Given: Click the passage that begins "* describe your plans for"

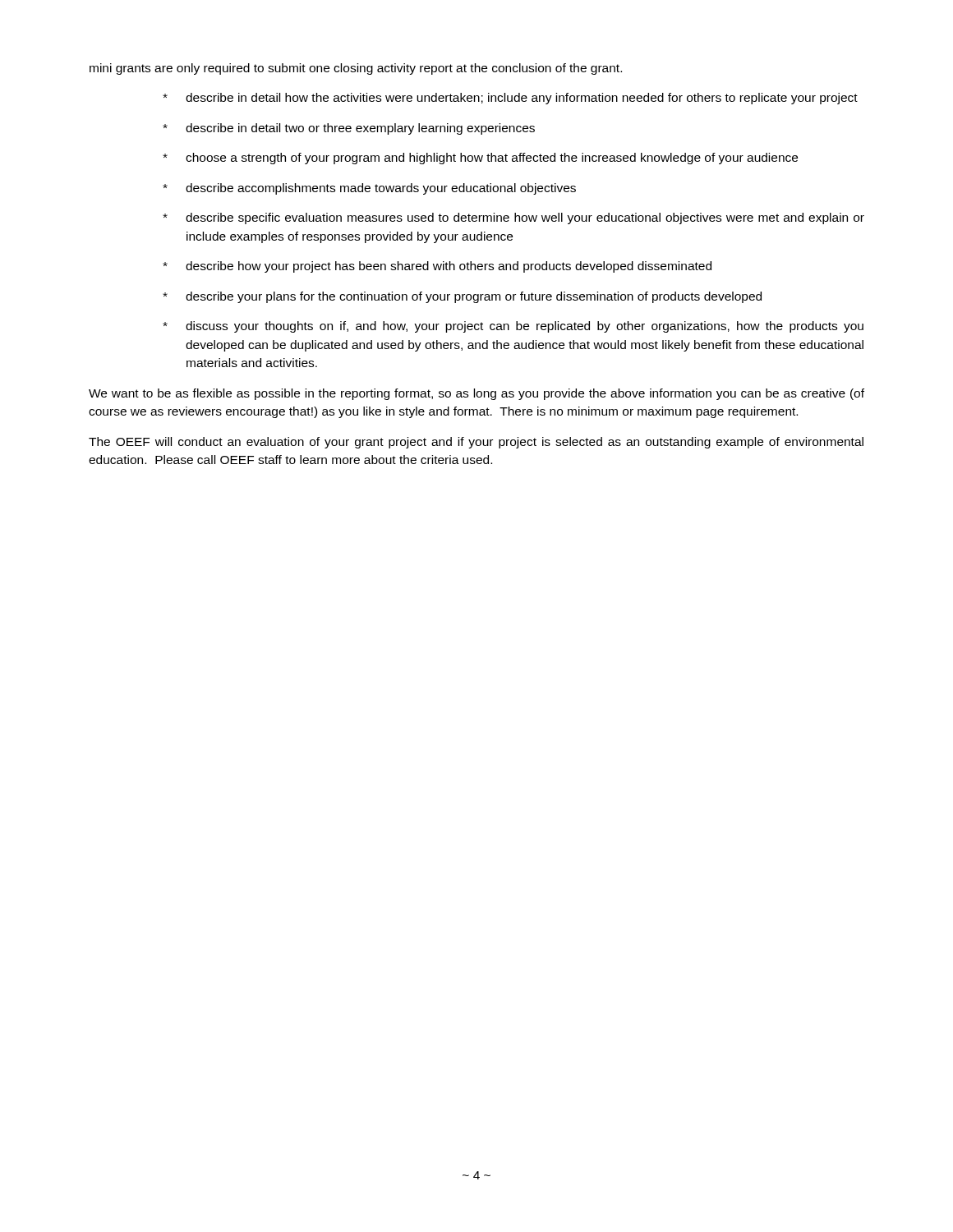Looking at the screenshot, I should point(513,296).
